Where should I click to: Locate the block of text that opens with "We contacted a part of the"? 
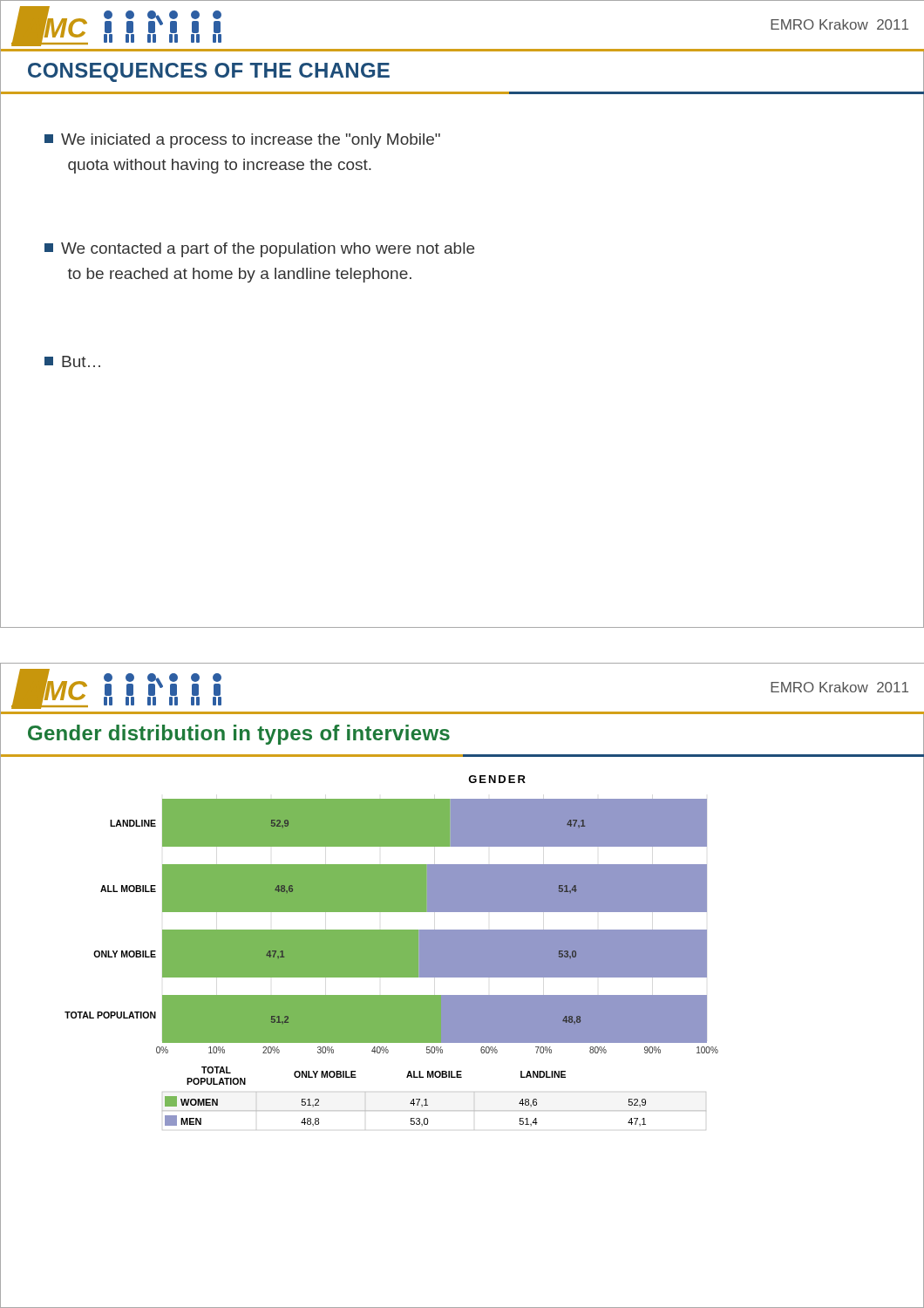[260, 261]
